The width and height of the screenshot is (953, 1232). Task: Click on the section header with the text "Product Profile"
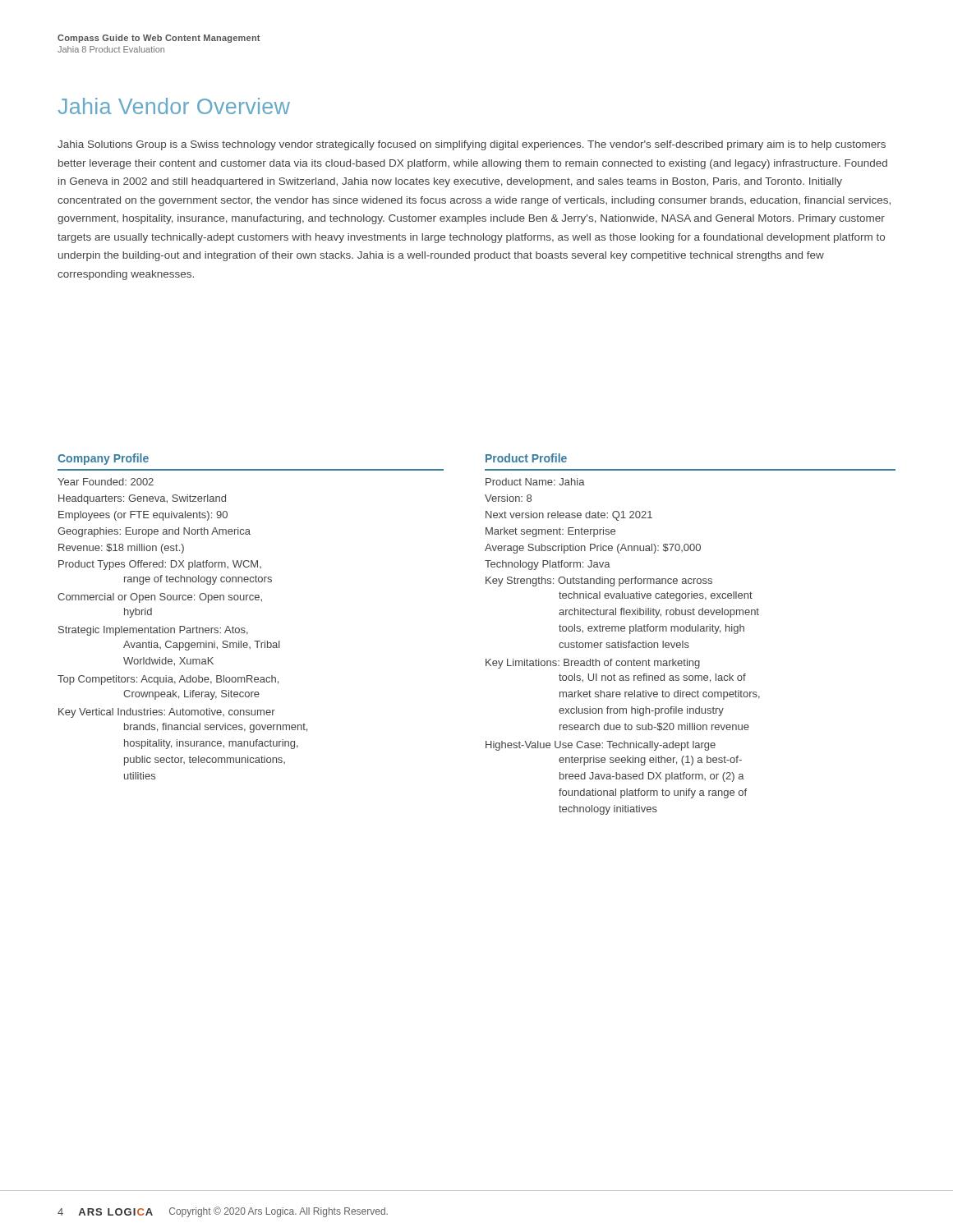[x=526, y=458]
